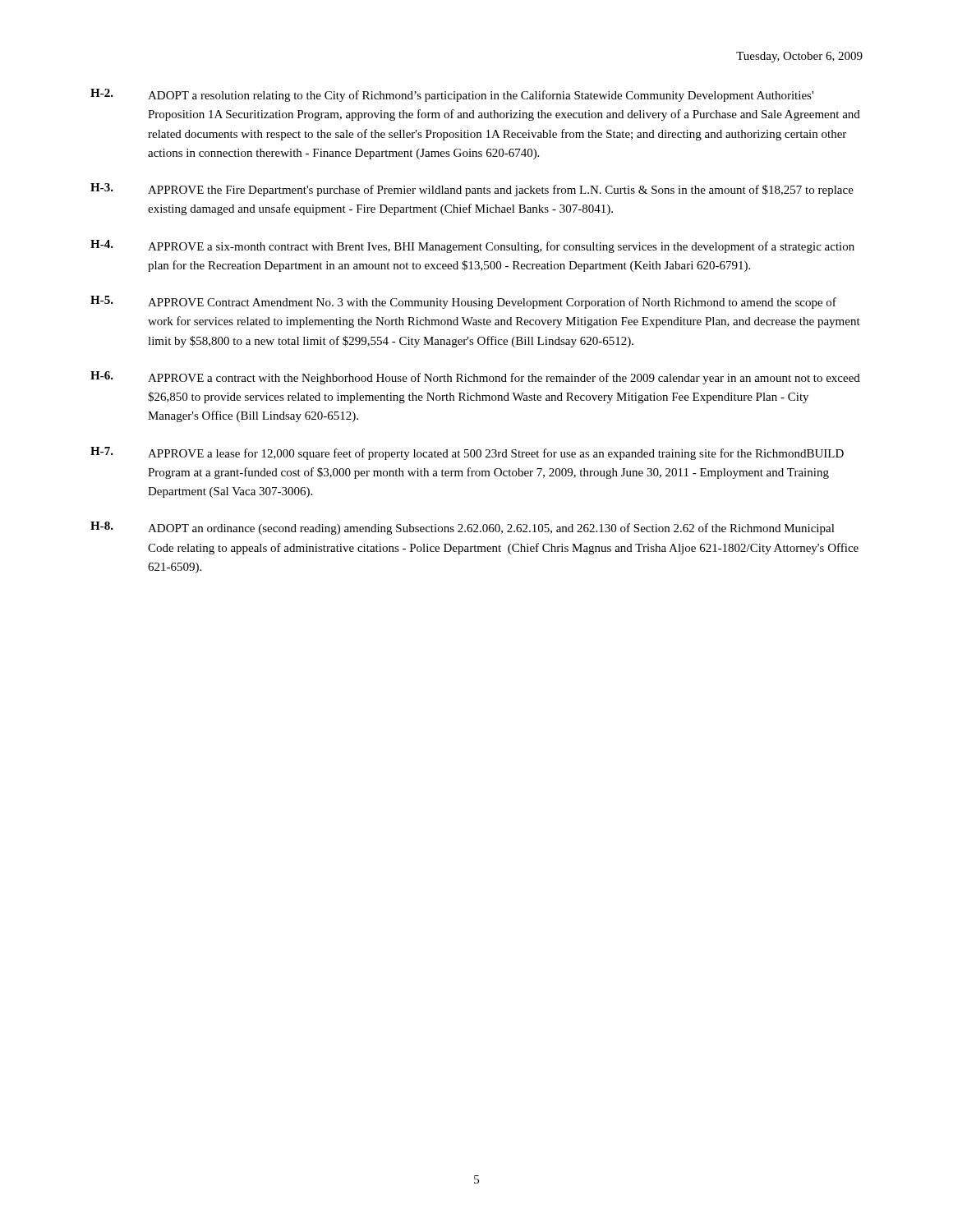Point to the block beginning "H-6. APPROVE a contract with the Neighborhood House"
This screenshot has width=953, height=1232.
coord(476,397)
